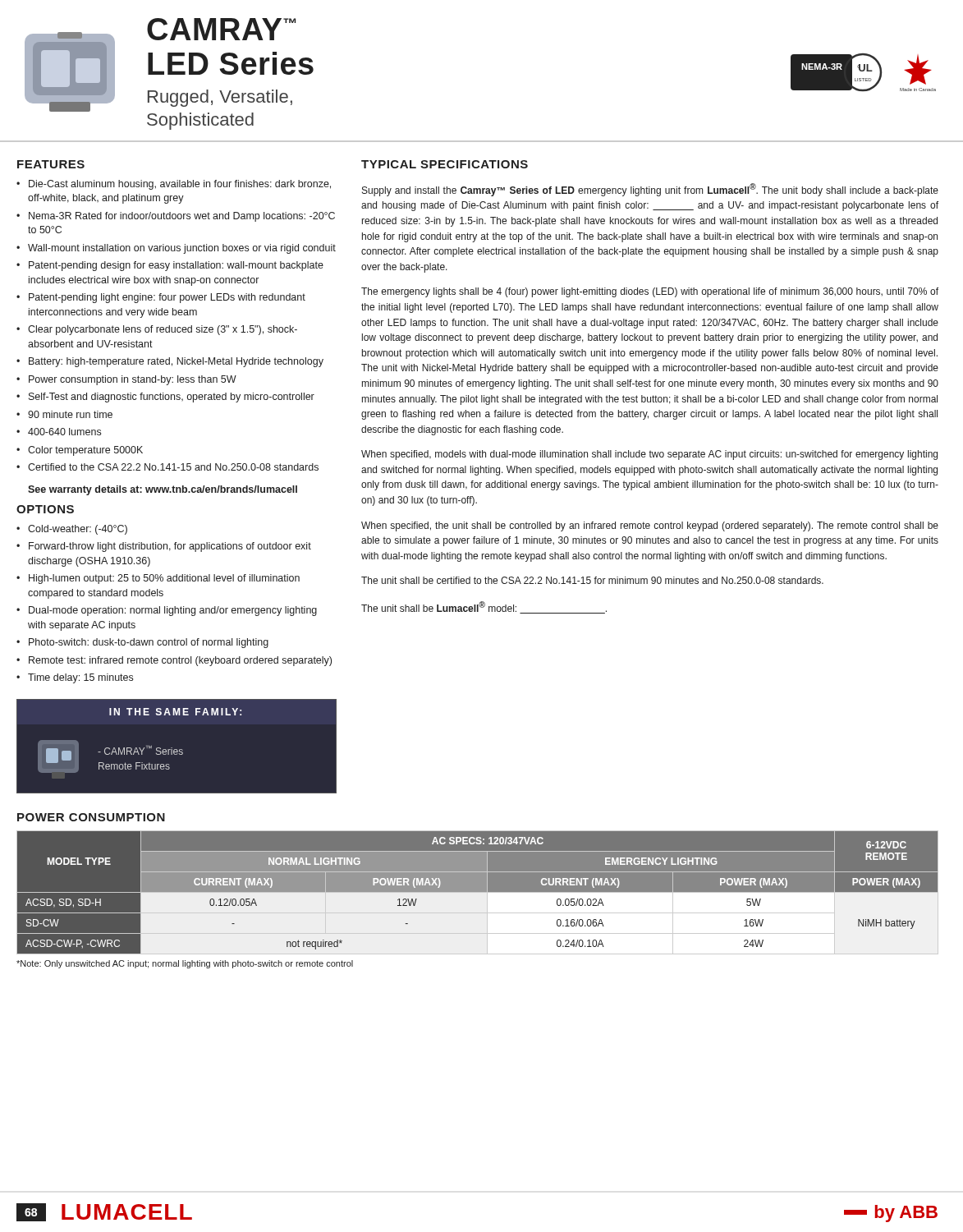Where is the passage that starts "The emergency lights shall be 4 (four) power"?
Viewport: 963px width, 1232px height.
[x=650, y=361]
